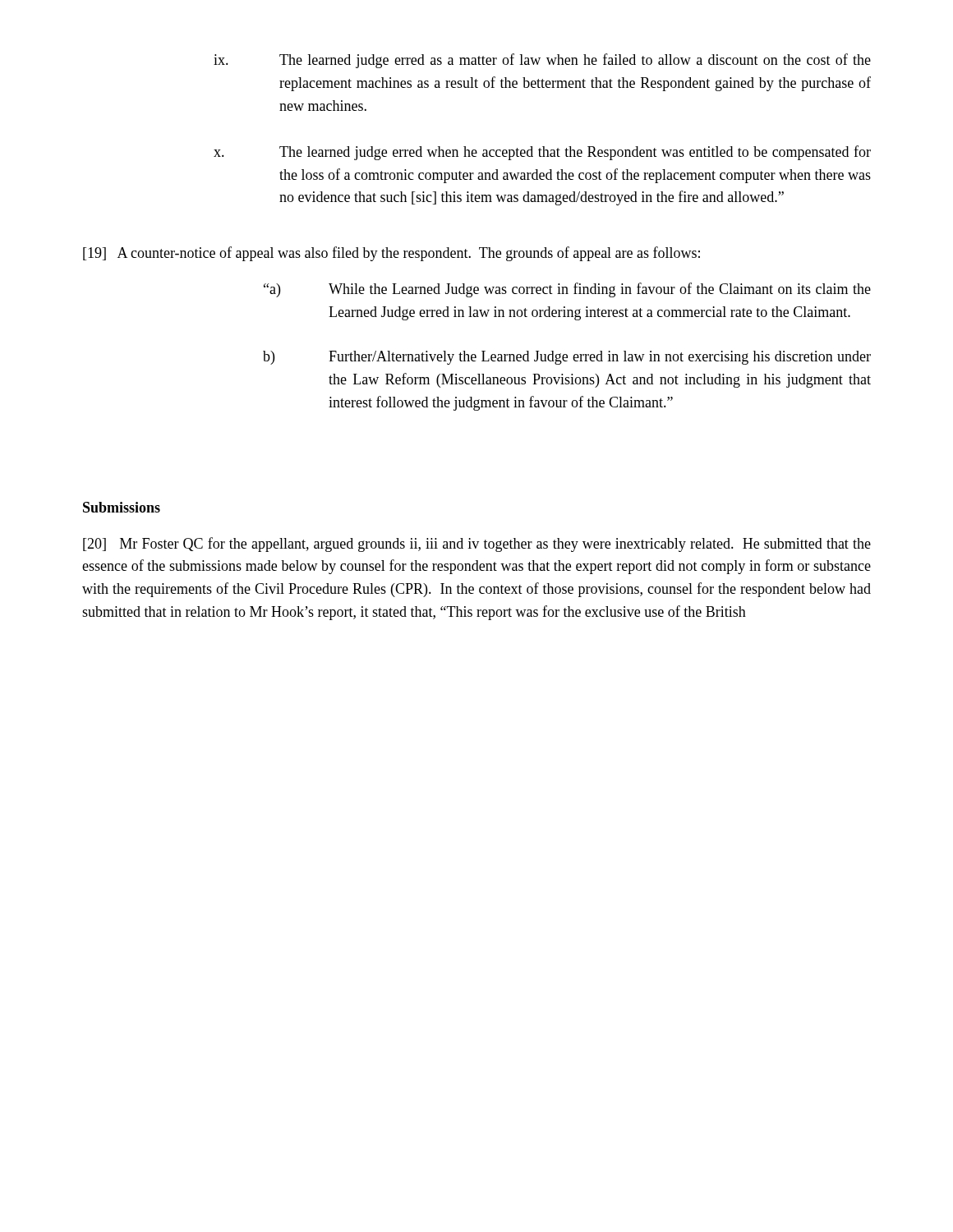
Task: Click on the list item containing "“a) While the Learned Judge was correct in"
Action: pos(567,302)
